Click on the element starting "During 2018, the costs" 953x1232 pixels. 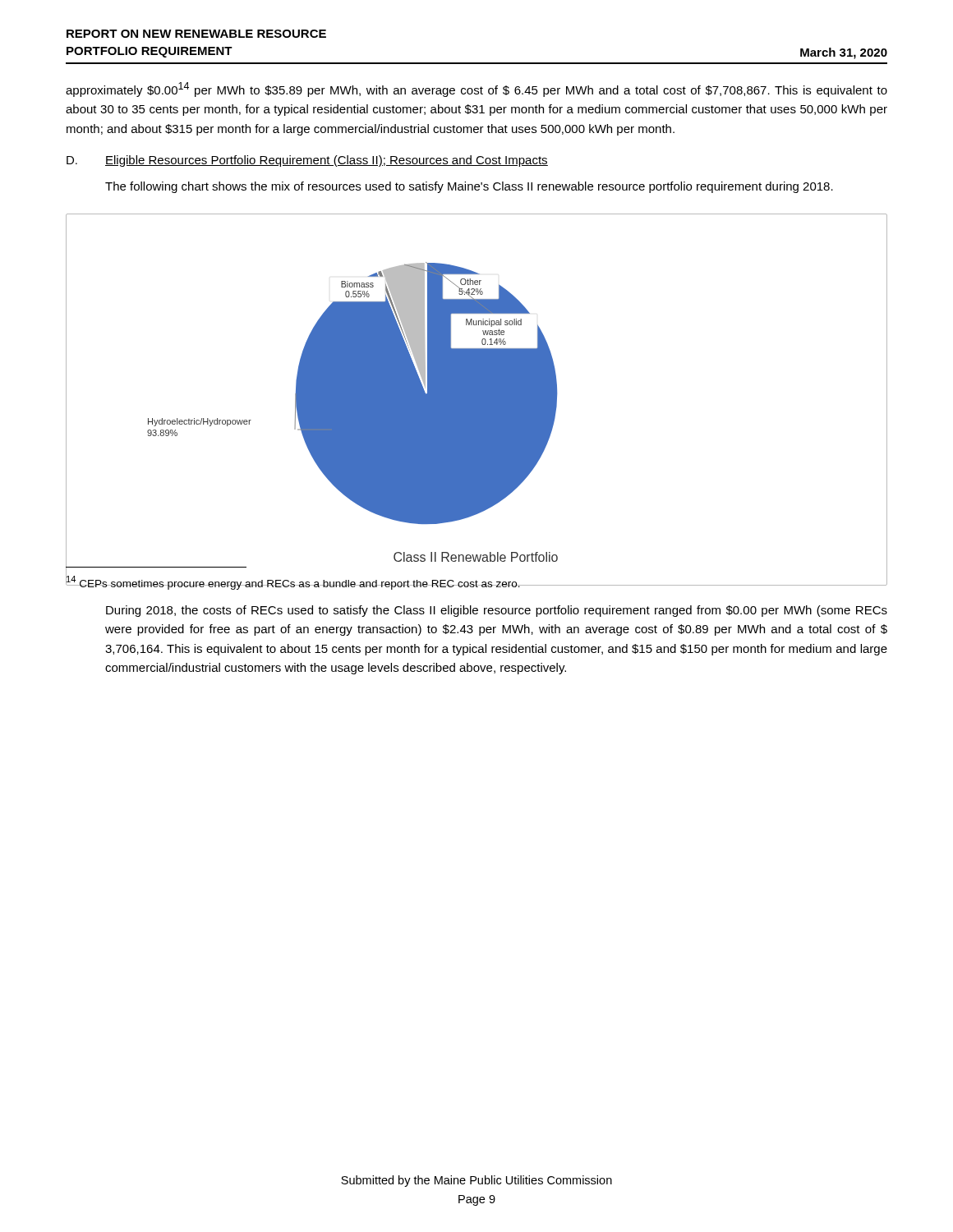tap(496, 638)
